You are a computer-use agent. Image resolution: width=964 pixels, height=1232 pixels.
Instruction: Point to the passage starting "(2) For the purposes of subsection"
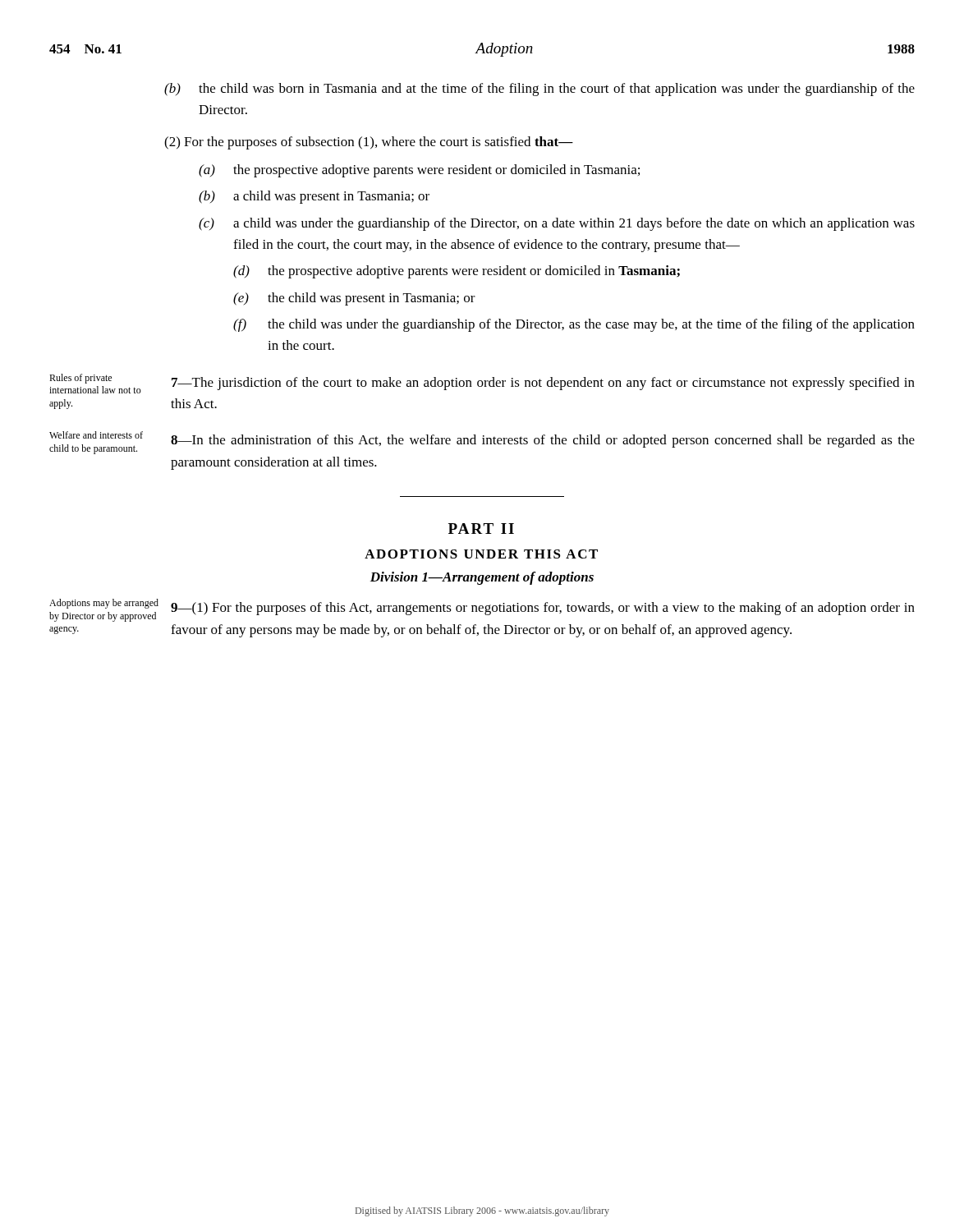click(368, 141)
